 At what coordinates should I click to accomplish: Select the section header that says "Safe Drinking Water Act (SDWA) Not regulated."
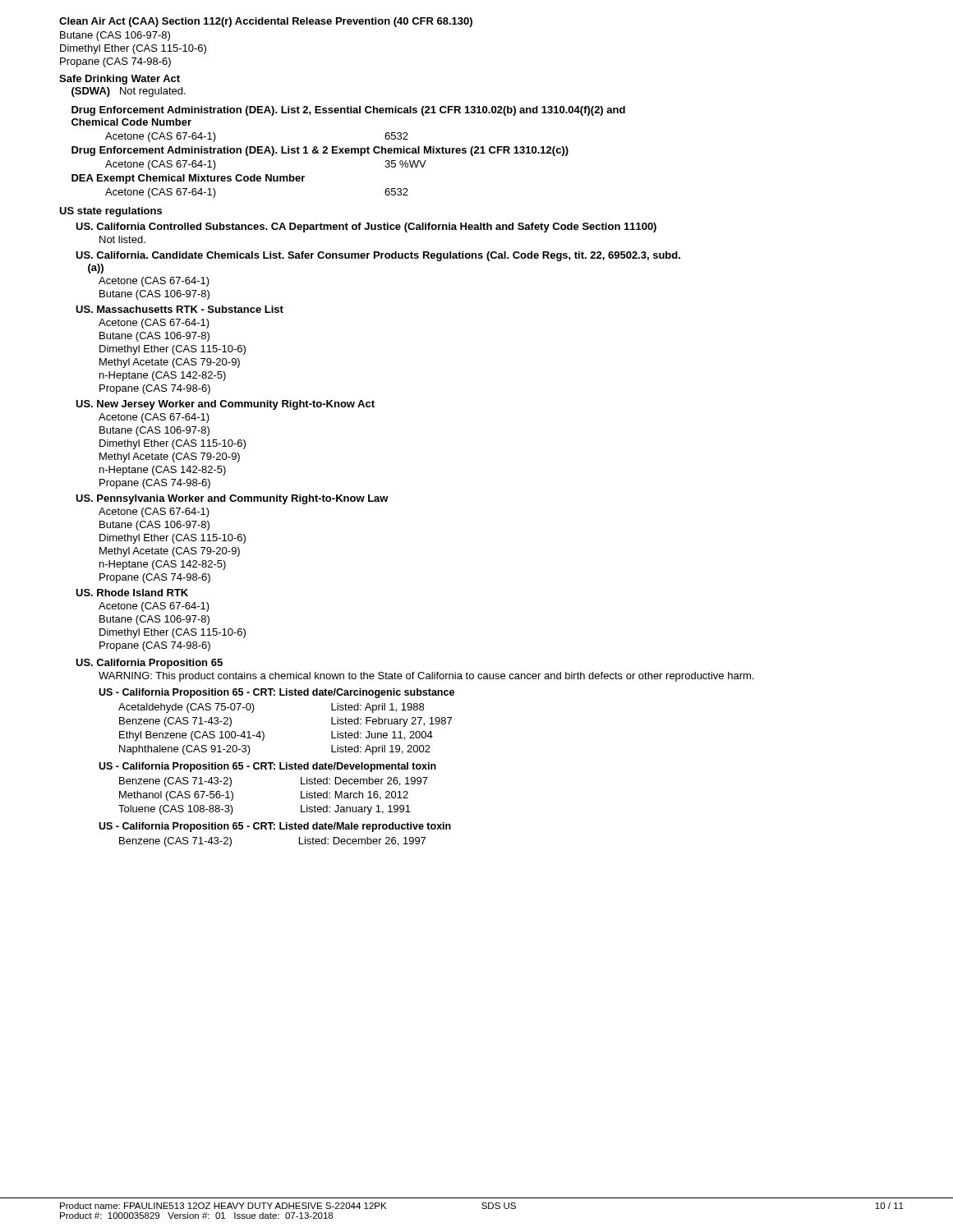pyautogui.click(x=123, y=85)
